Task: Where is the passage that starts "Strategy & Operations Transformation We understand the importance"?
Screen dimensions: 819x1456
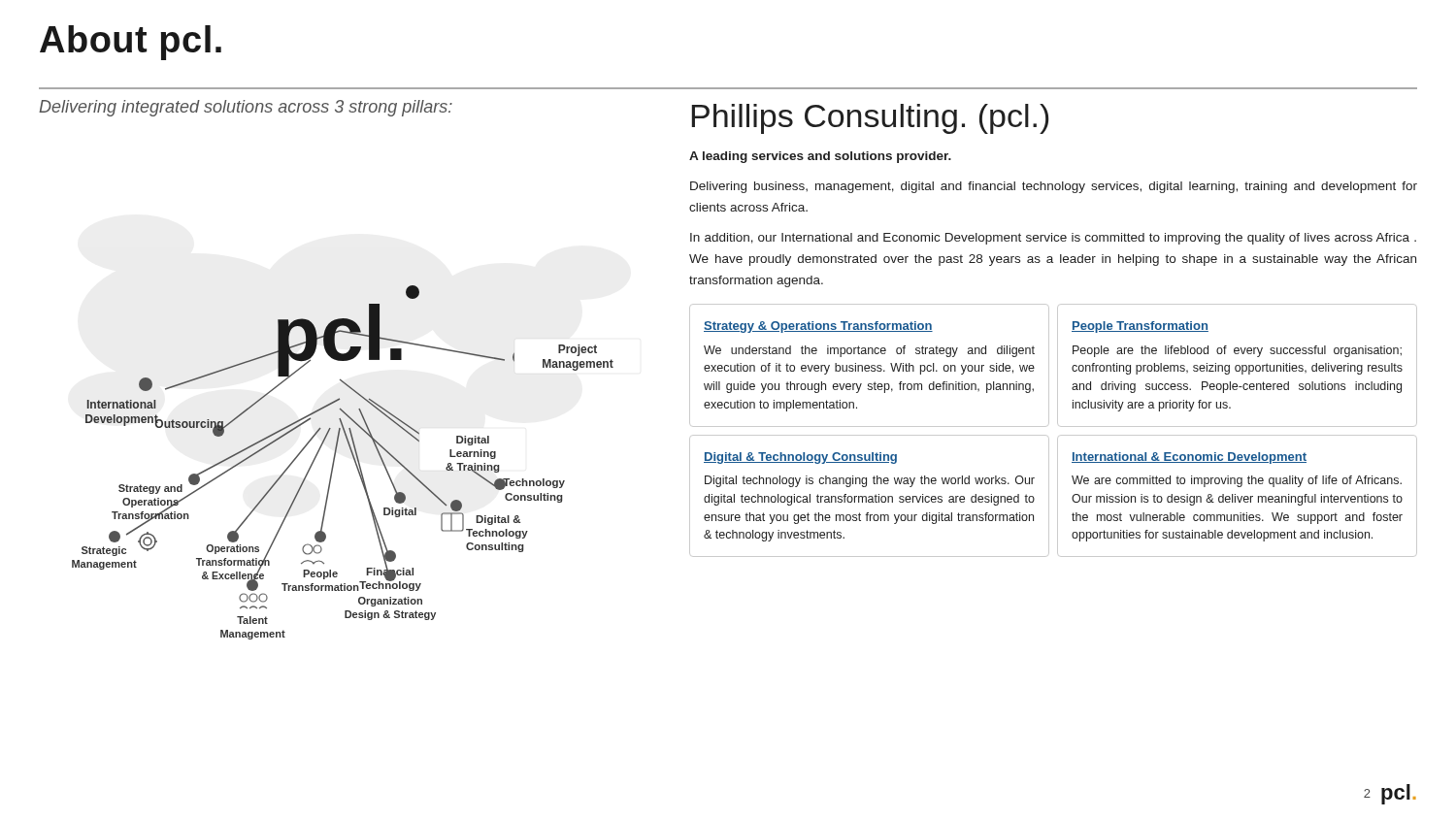Action: click(869, 365)
